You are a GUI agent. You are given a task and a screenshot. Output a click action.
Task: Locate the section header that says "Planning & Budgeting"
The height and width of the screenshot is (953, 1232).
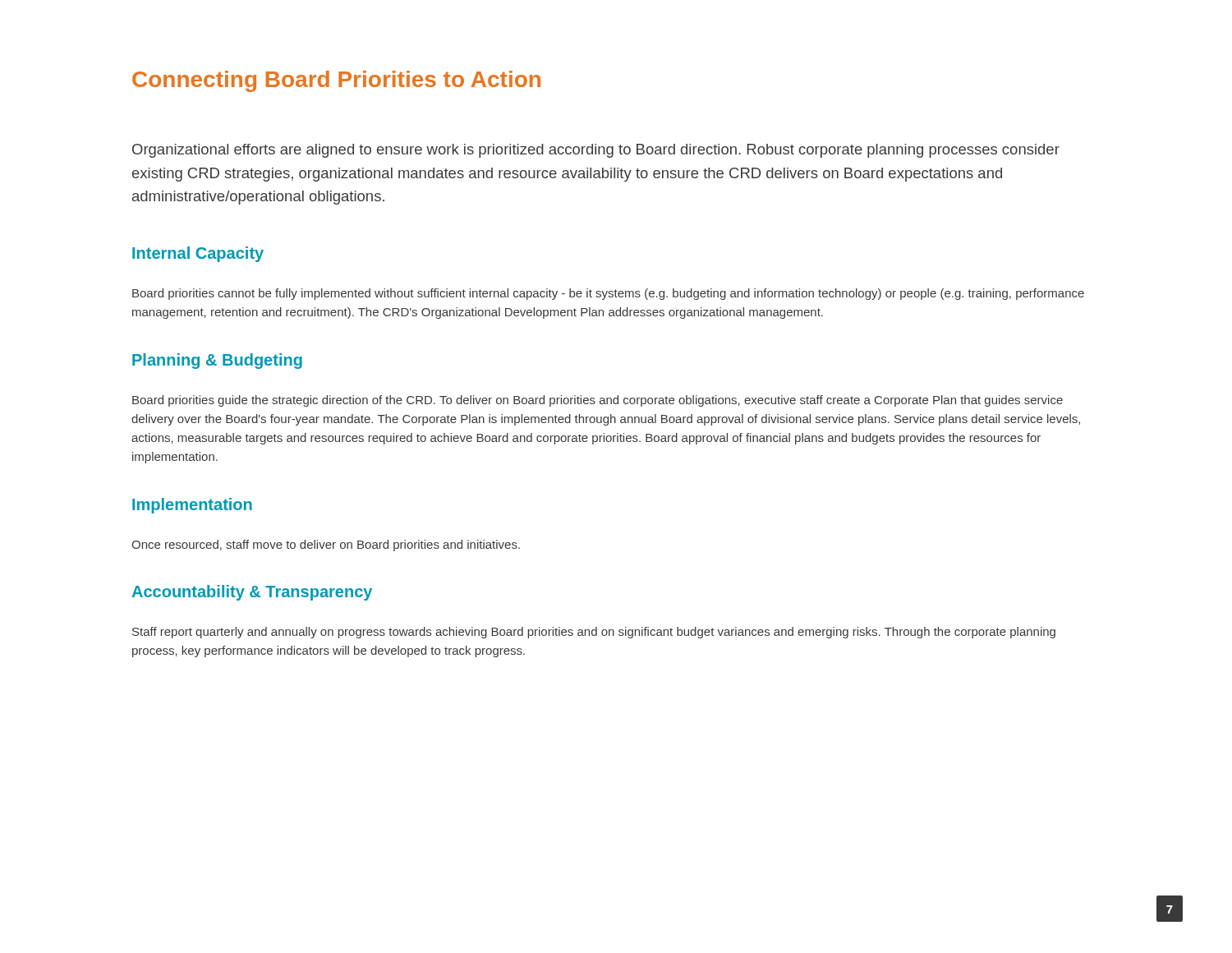pyautogui.click(x=217, y=360)
